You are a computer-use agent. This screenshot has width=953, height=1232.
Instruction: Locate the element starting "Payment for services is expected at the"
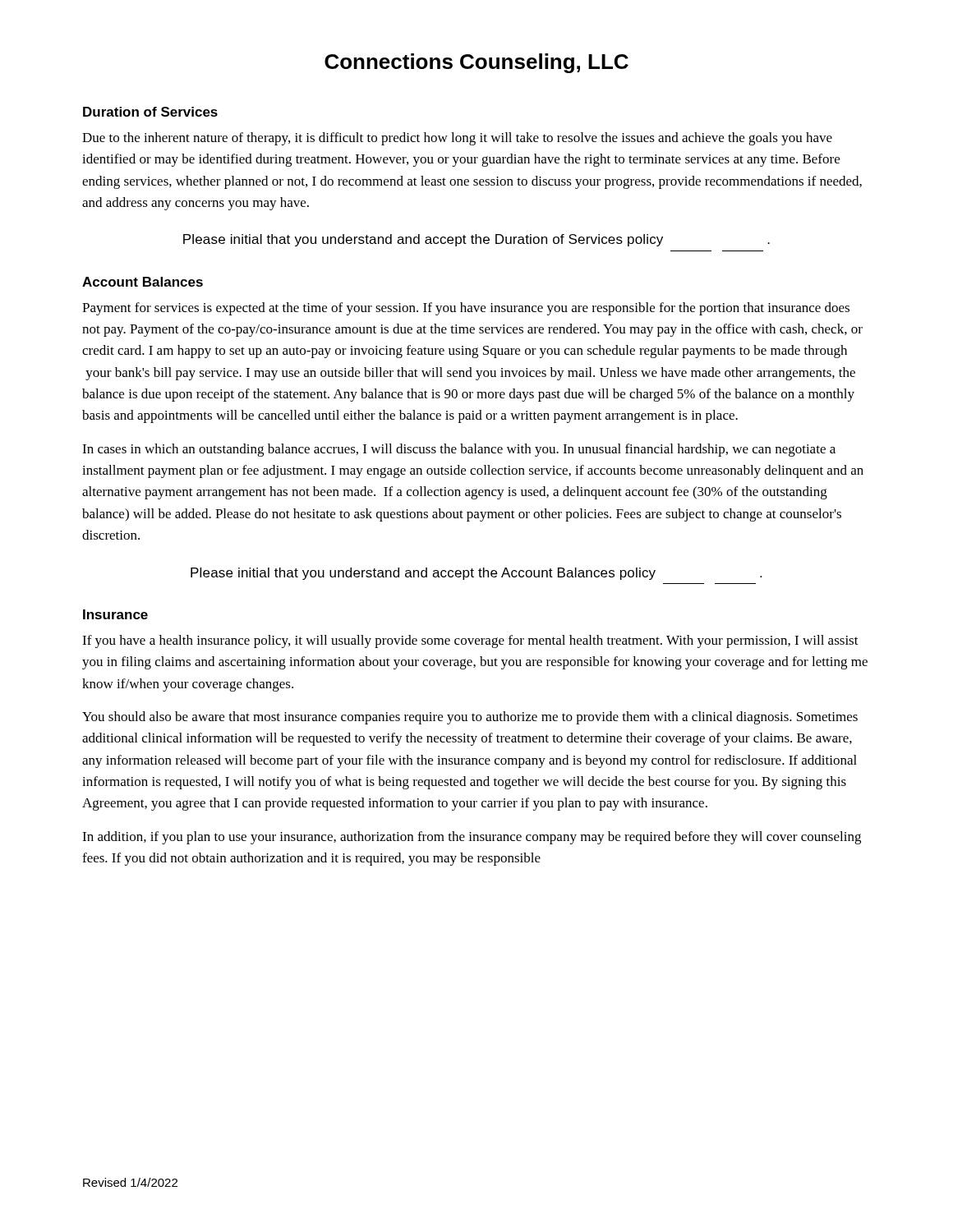472,361
